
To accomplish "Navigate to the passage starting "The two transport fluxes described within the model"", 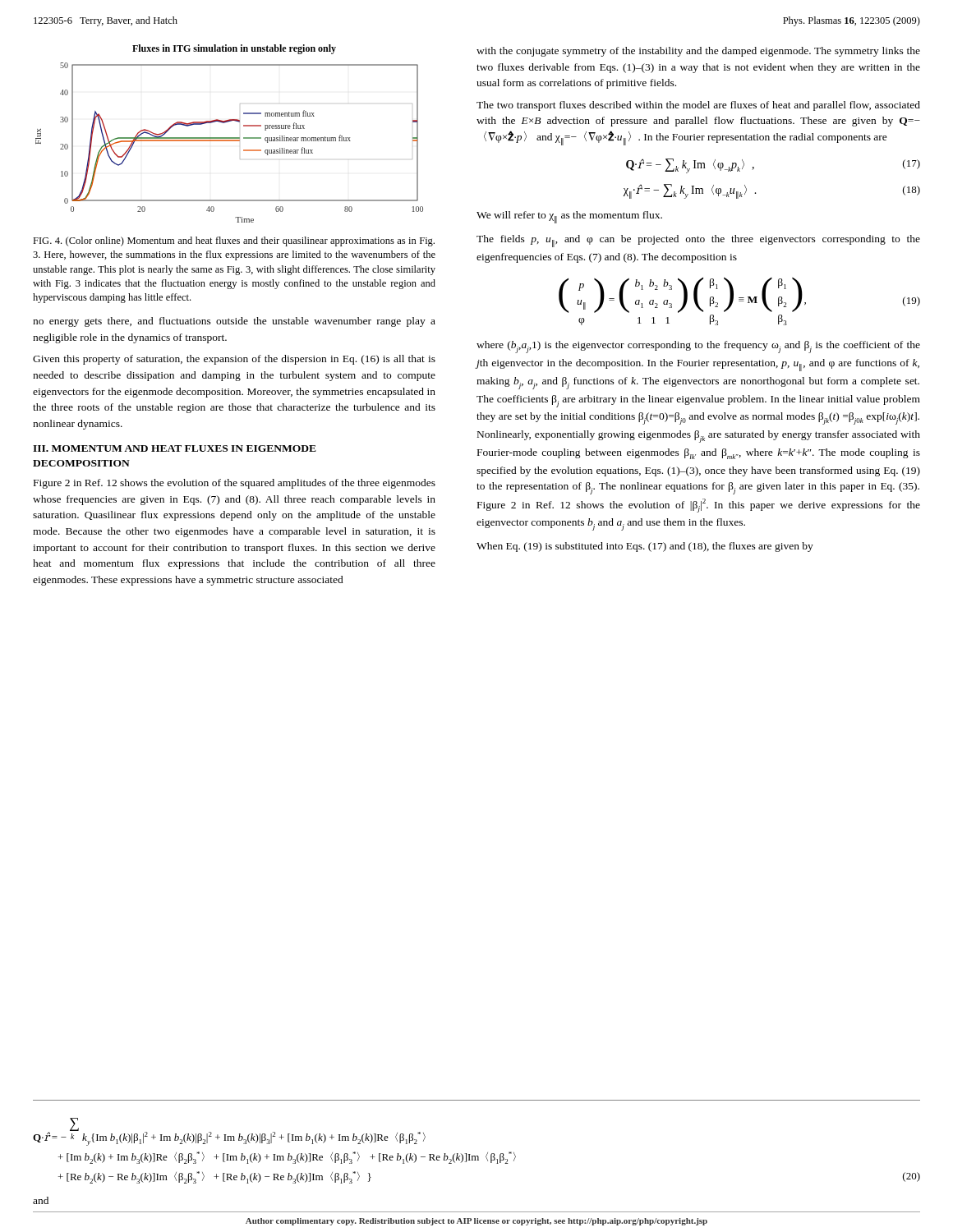I will click(698, 122).
